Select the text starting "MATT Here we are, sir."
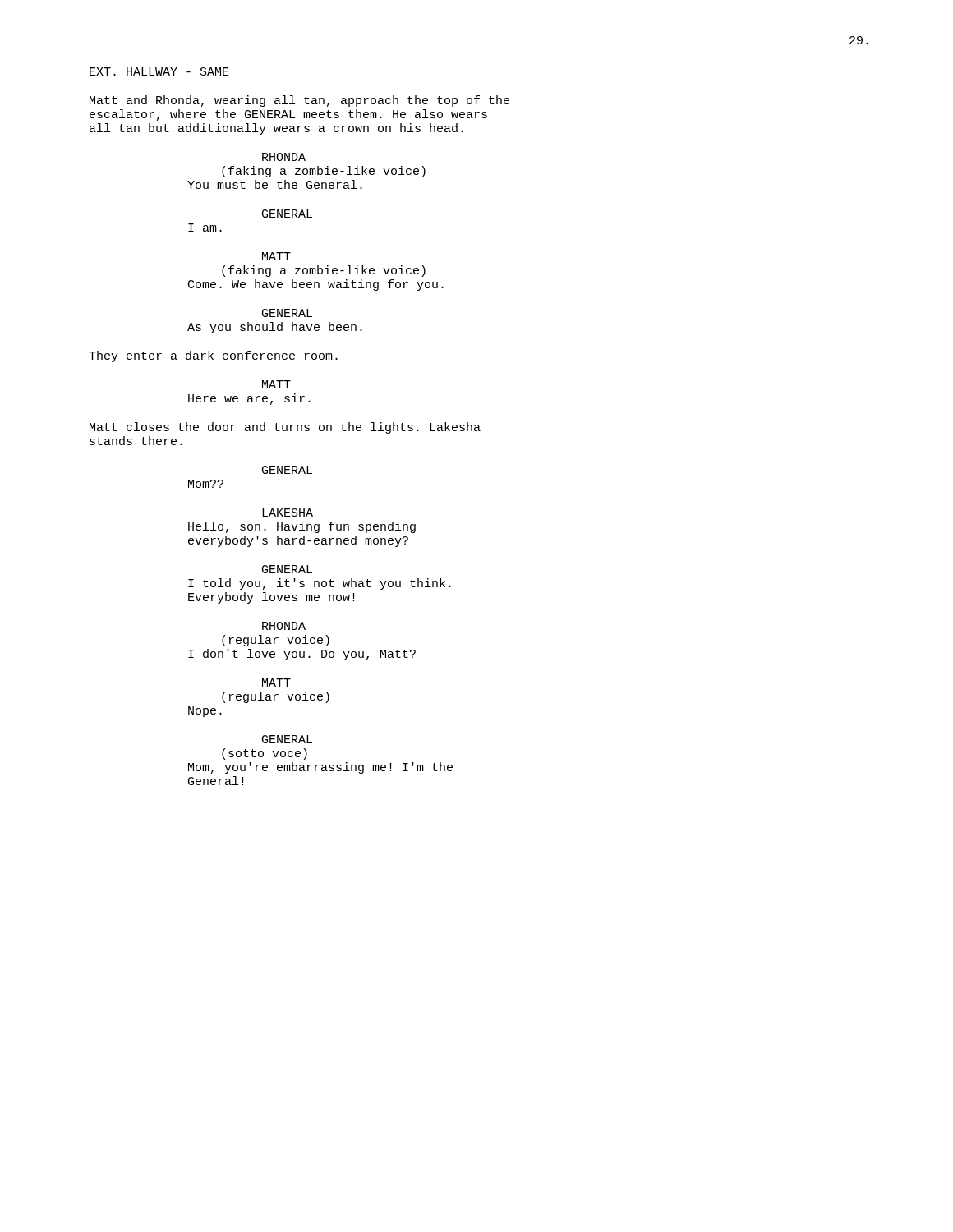This screenshot has width=953, height=1232. pyautogui.click(x=276, y=384)
